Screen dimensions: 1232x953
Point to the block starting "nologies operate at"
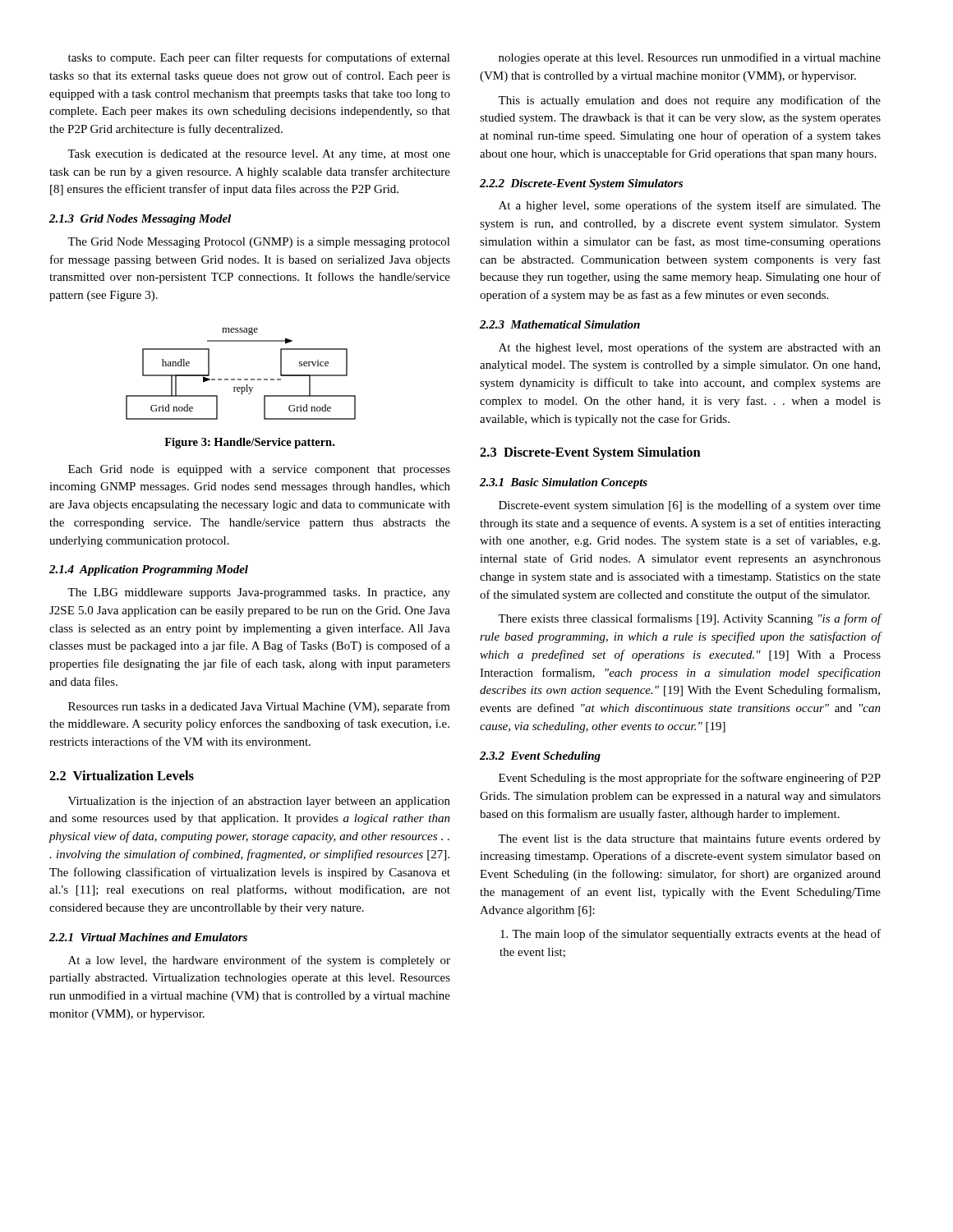pyautogui.click(x=680, y=106)
